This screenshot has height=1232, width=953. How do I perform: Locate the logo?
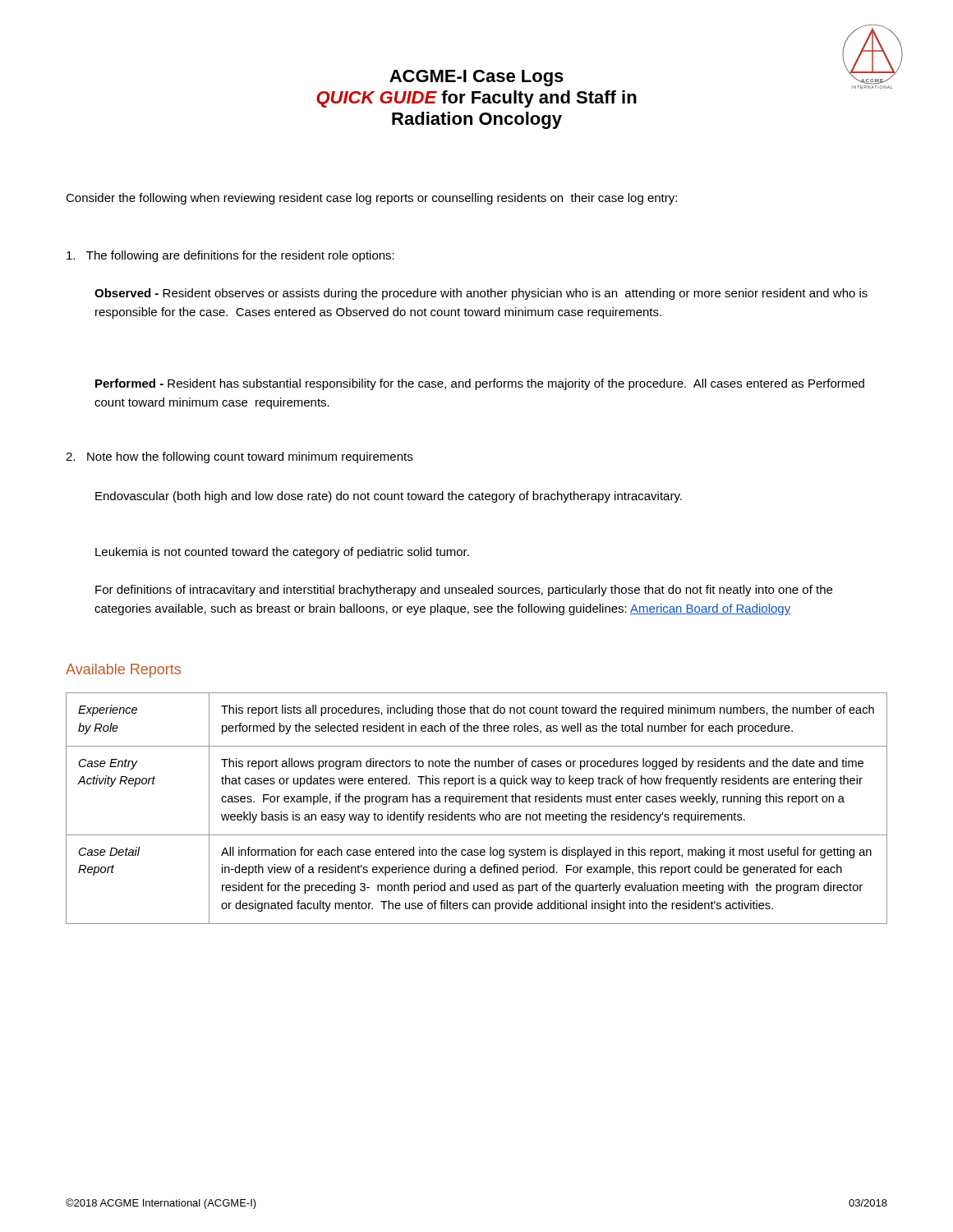[872, 58]
